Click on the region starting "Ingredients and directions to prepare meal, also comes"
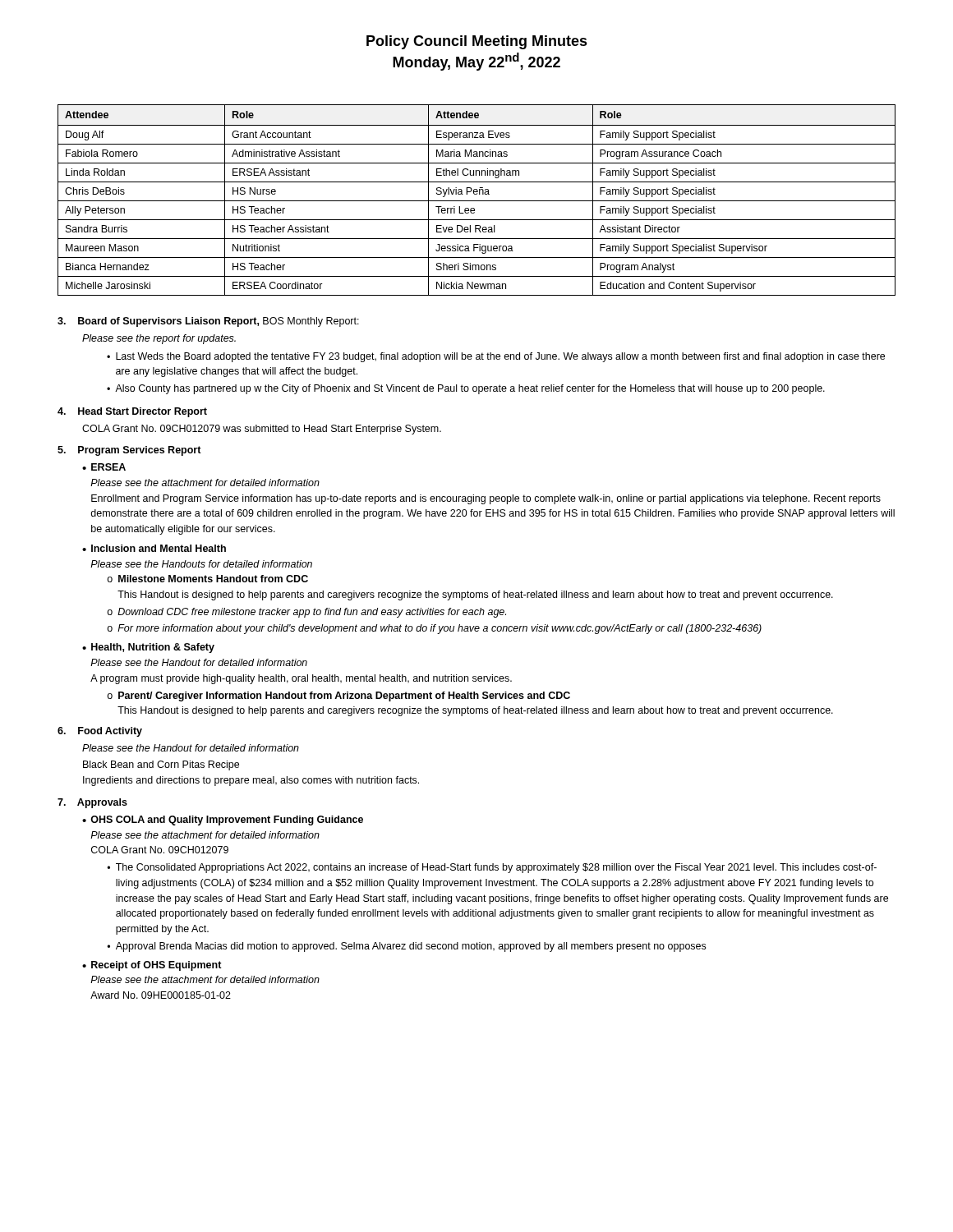The width and height of the screenshot is (953, 1232). pos(251,780)
